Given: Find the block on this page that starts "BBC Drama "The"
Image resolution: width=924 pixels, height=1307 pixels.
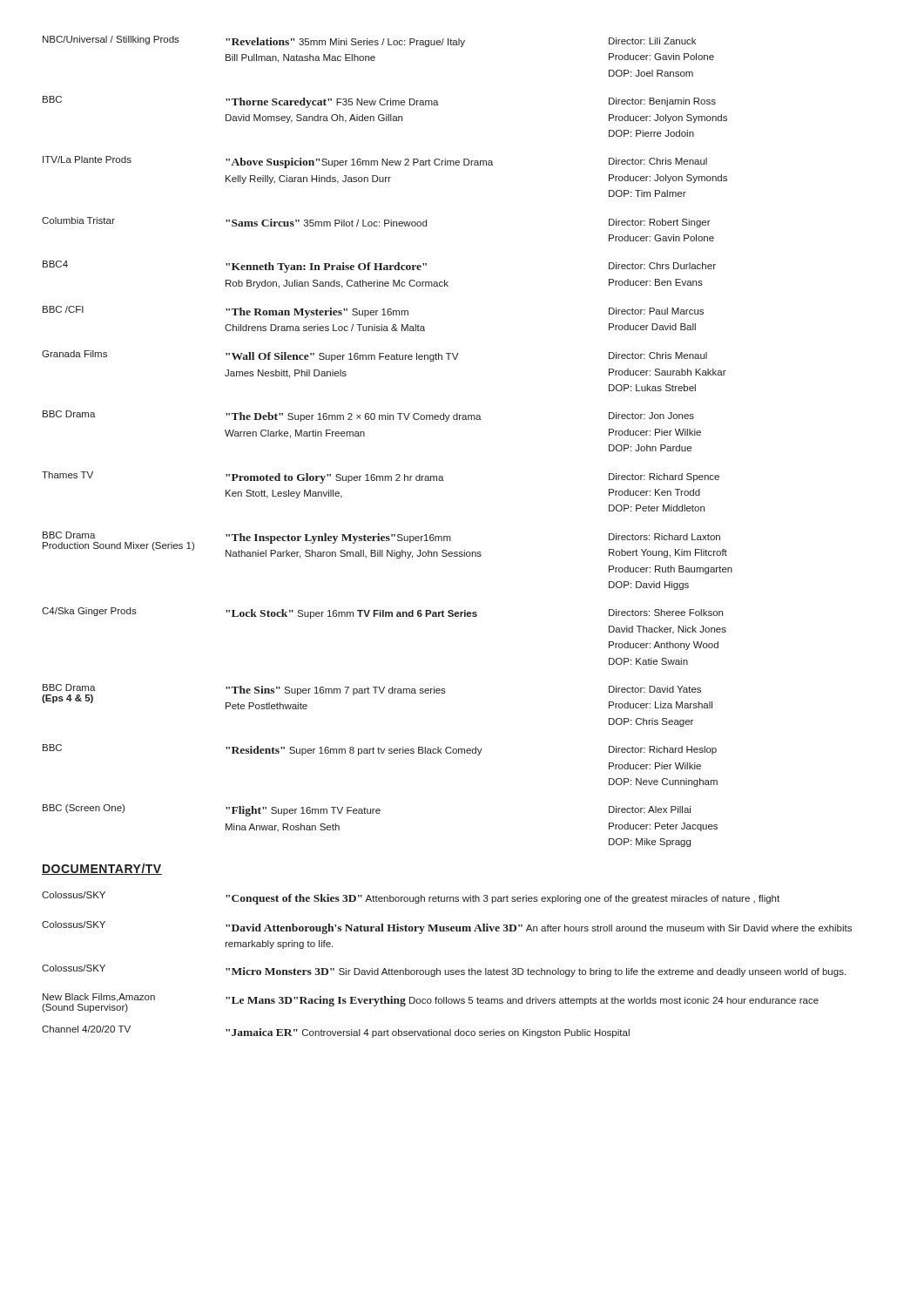Looking at the screenshot, I should pyautogui.click(x=368, y=416).
